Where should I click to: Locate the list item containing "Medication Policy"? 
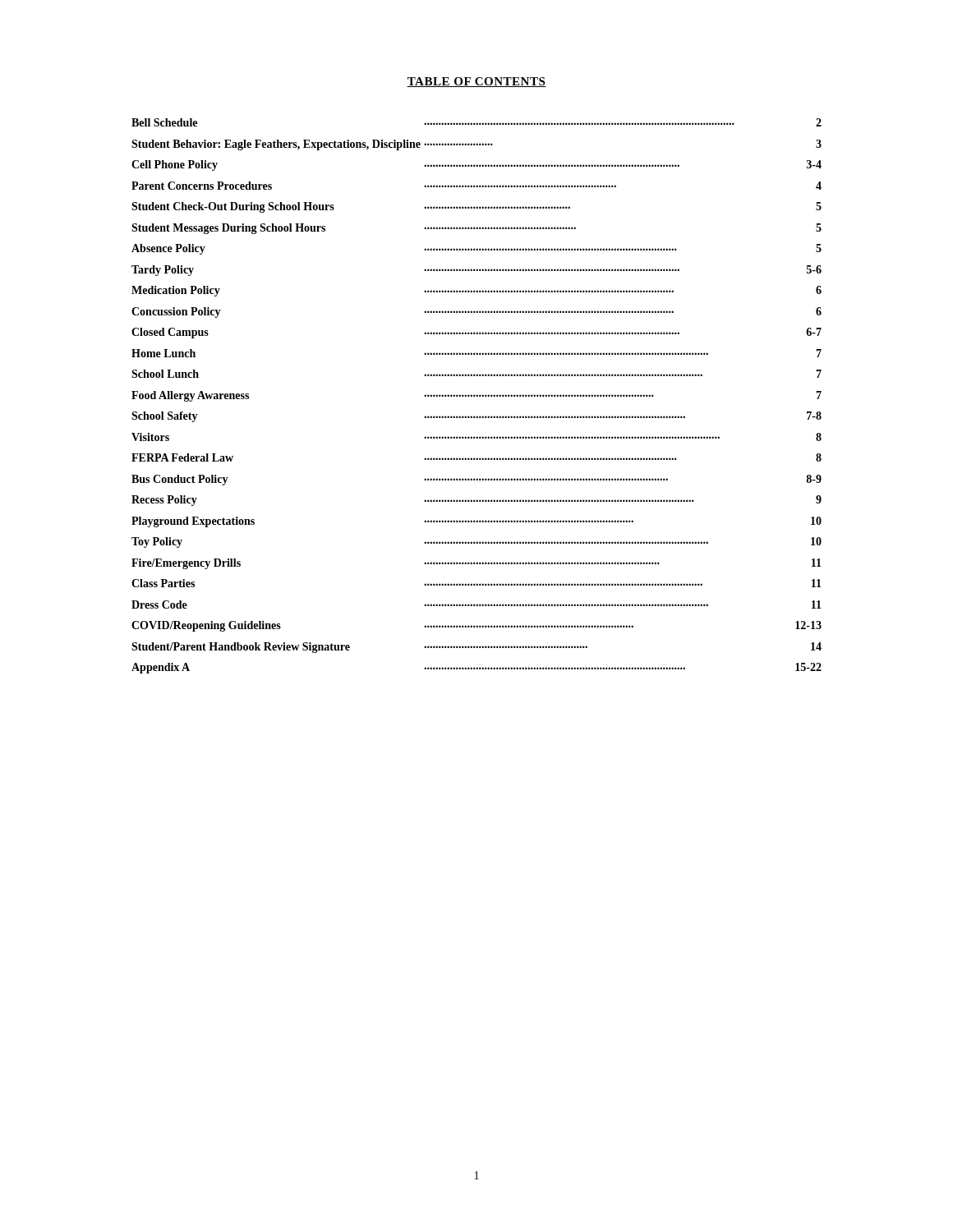[x=476, y=290]
